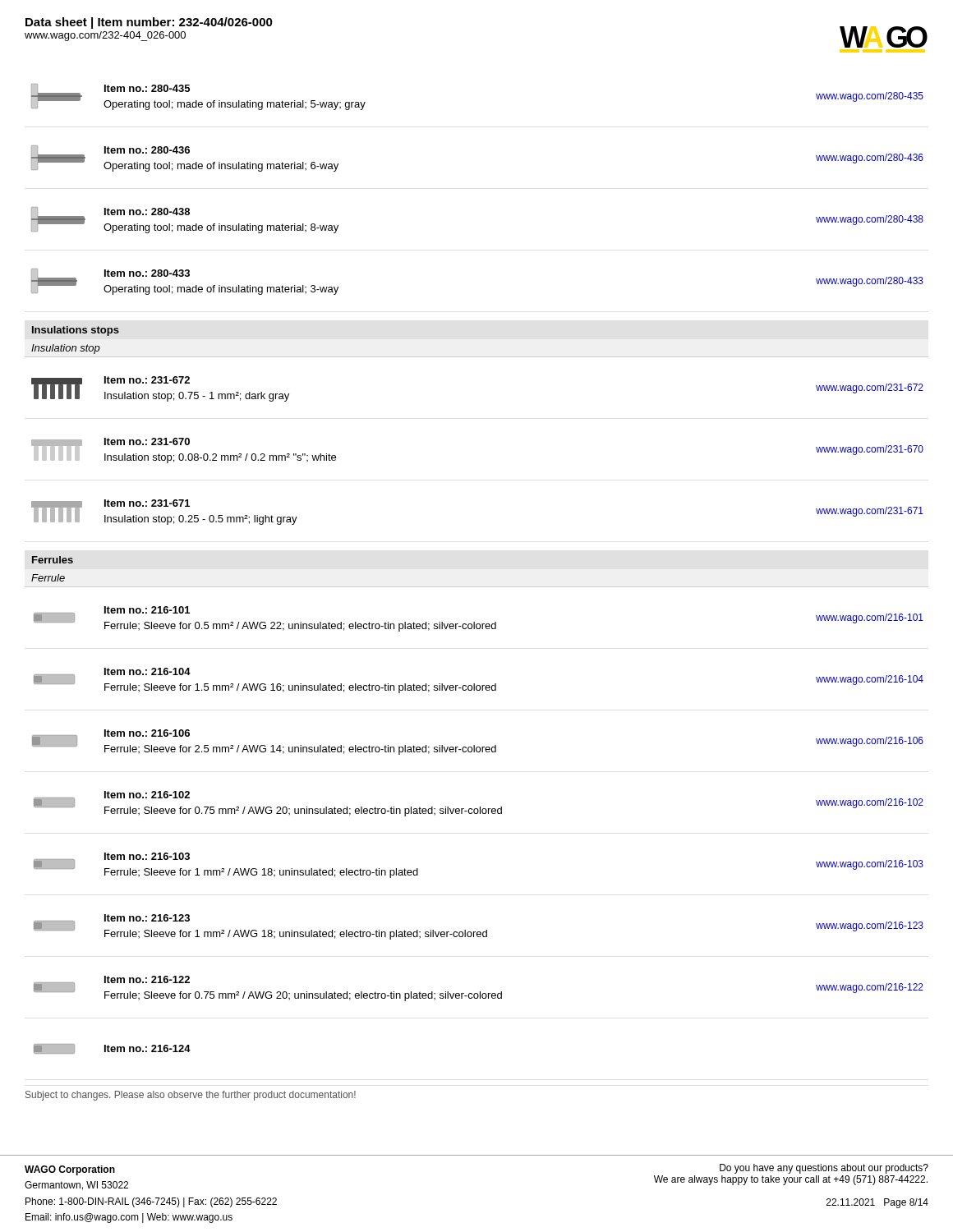The width and height of the screenshot is (953, 1232).
Task: Point to the passage starting "Item no.: 280-436 Operating tool; made of insulating"
Action: 176,153
